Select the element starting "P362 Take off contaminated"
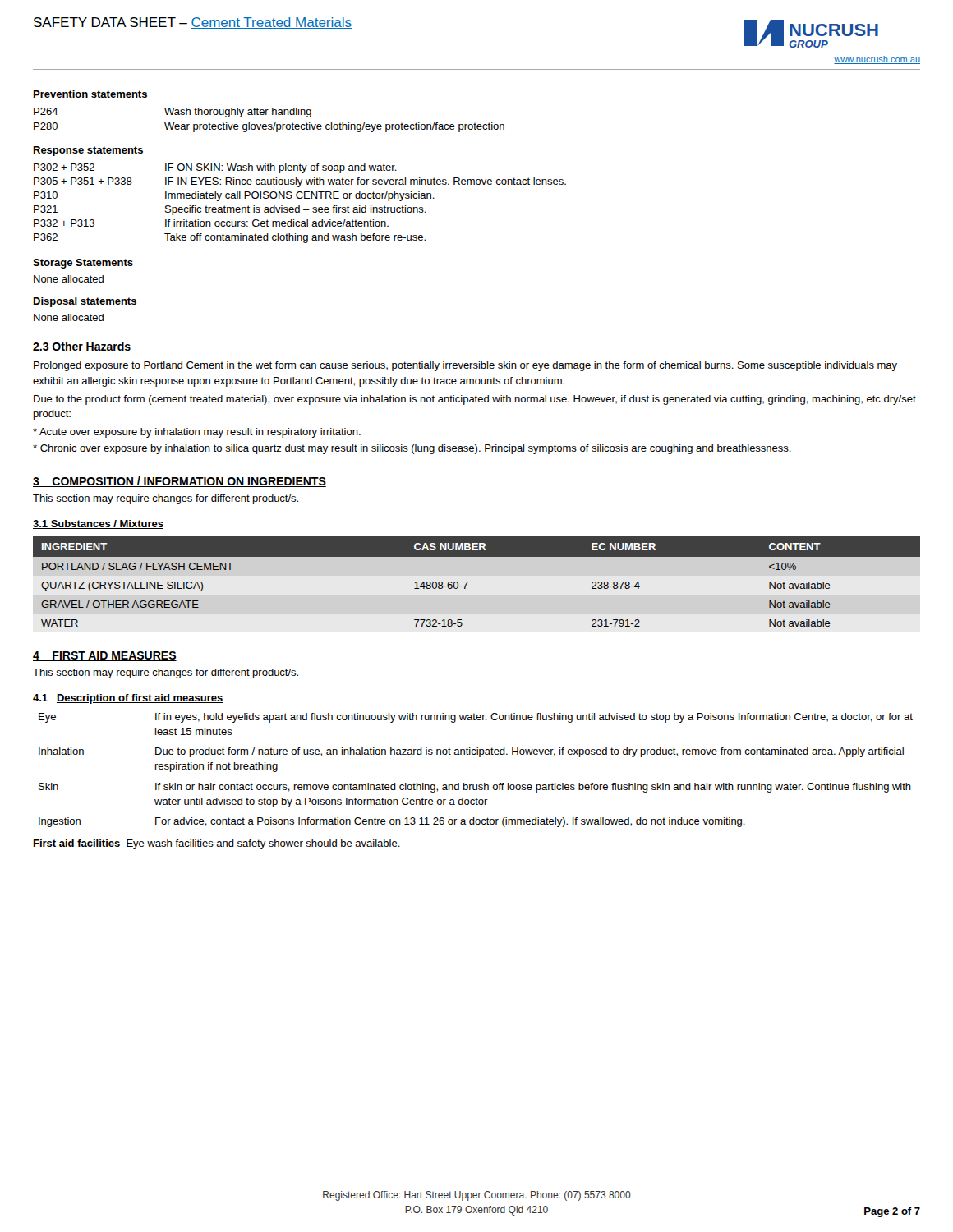This screenshot has width=953, height=1232. pyautogui.click(x=230, y=238)
